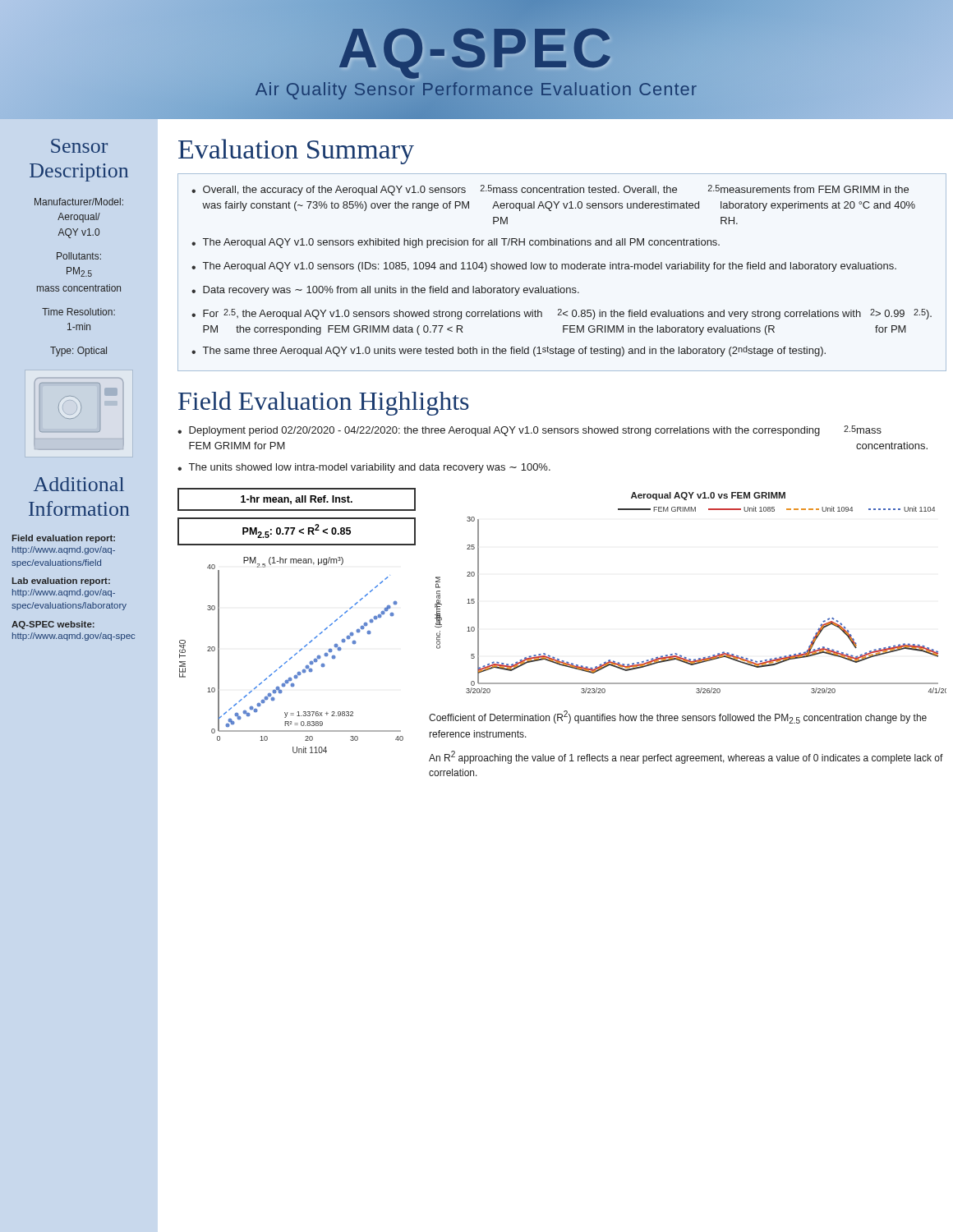The height and width of the screenshot is (1232, 953).
Task: Click on the logo
Action: (476, 60)
